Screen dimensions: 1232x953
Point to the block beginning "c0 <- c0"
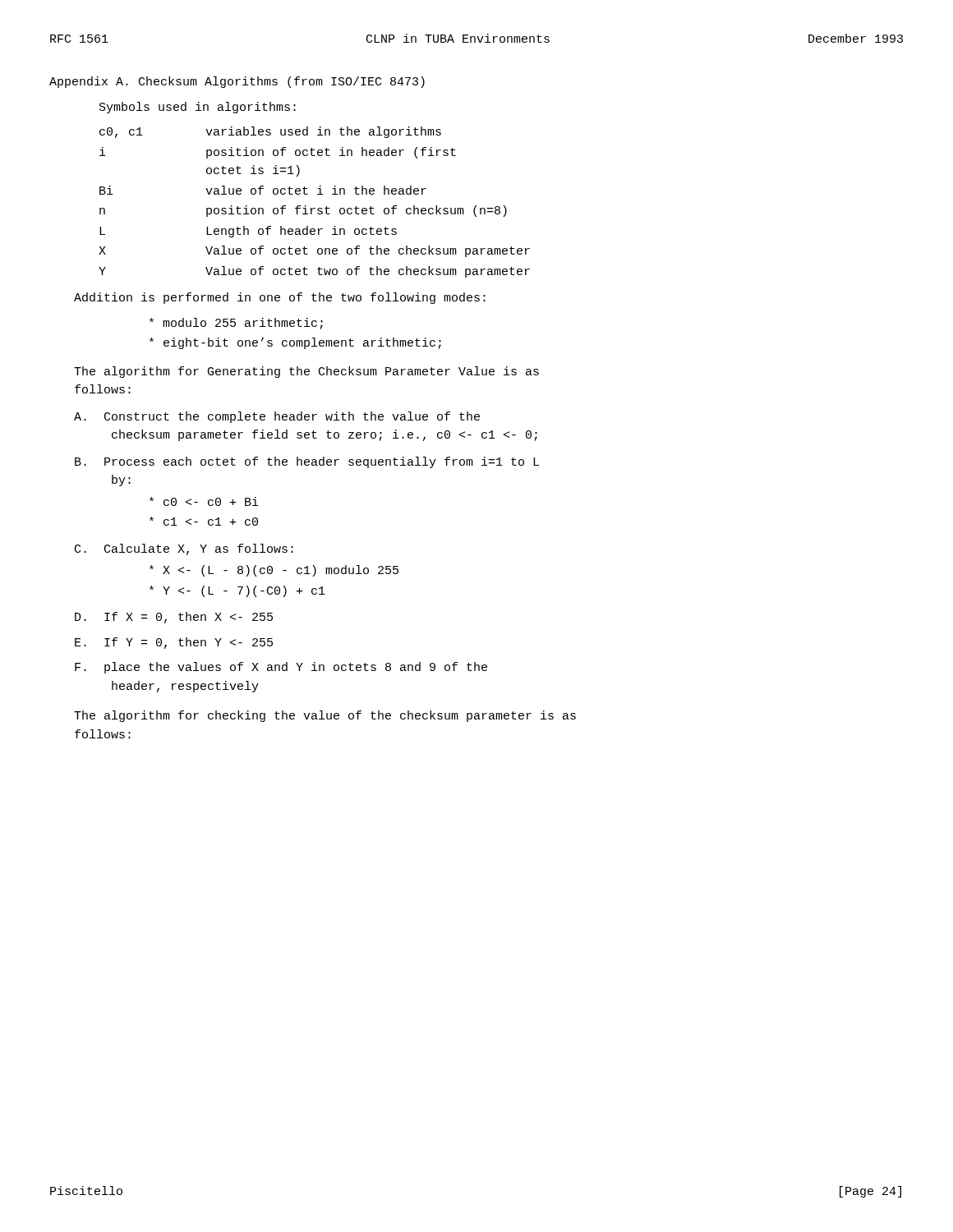point(203,503)
